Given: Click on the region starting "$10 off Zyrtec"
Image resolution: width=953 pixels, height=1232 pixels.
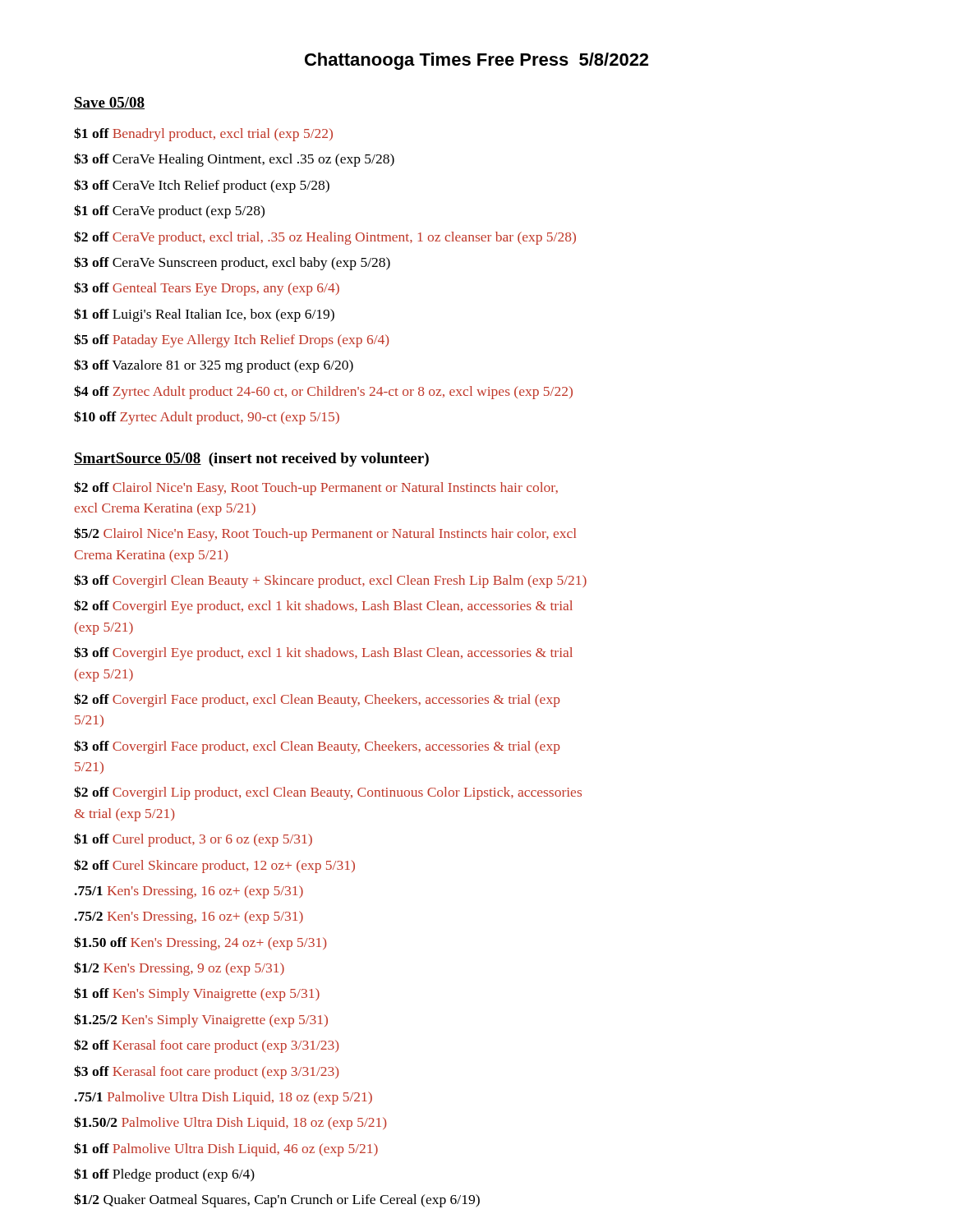Looking at the screenshot, I should pyautogui.click(x=207, y=417).
